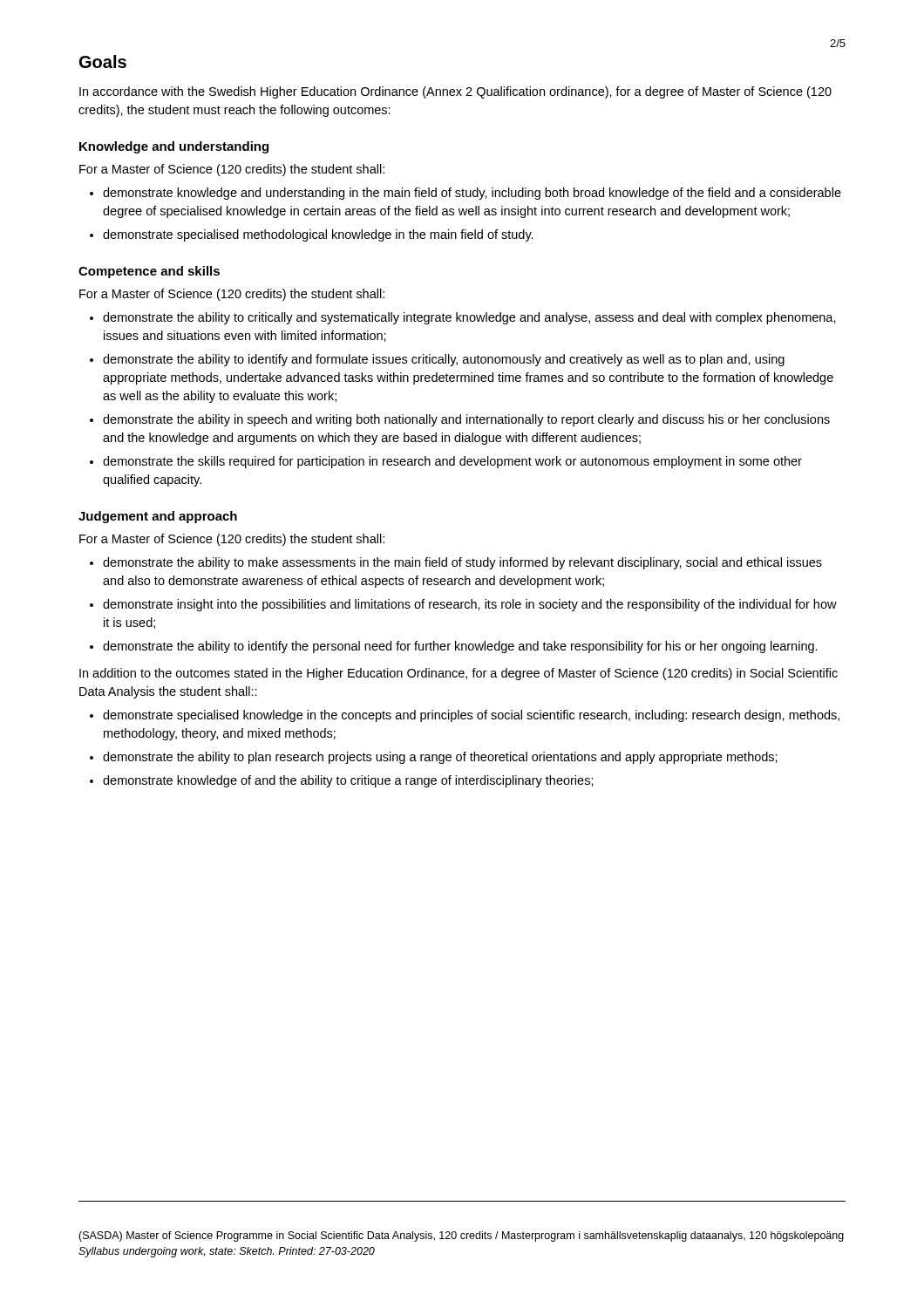Find the block on this page that starts "demonstrate the ability to critically"
Viewport: 924px width, 1308px height.
[474, 327]
